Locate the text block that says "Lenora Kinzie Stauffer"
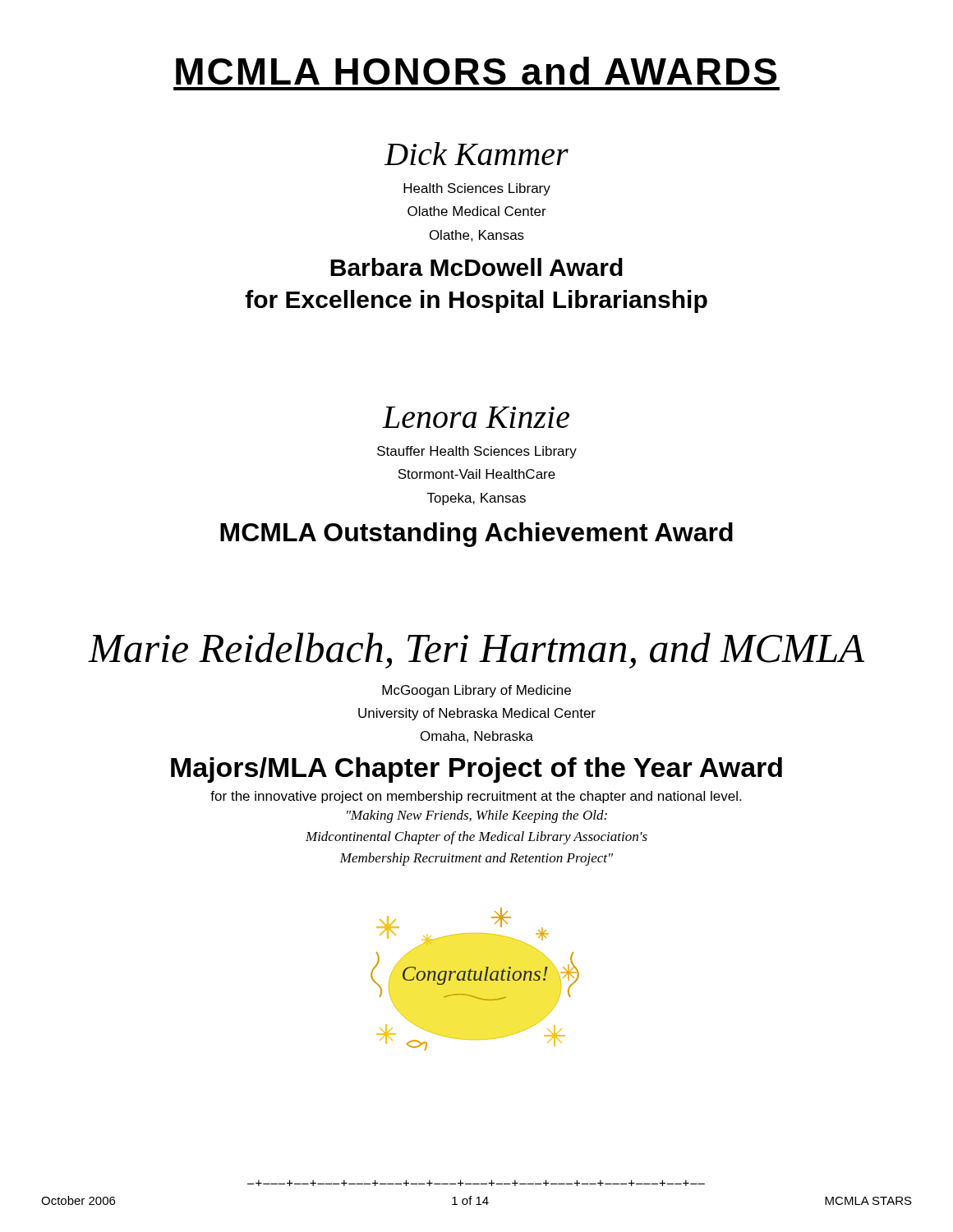 476,474
